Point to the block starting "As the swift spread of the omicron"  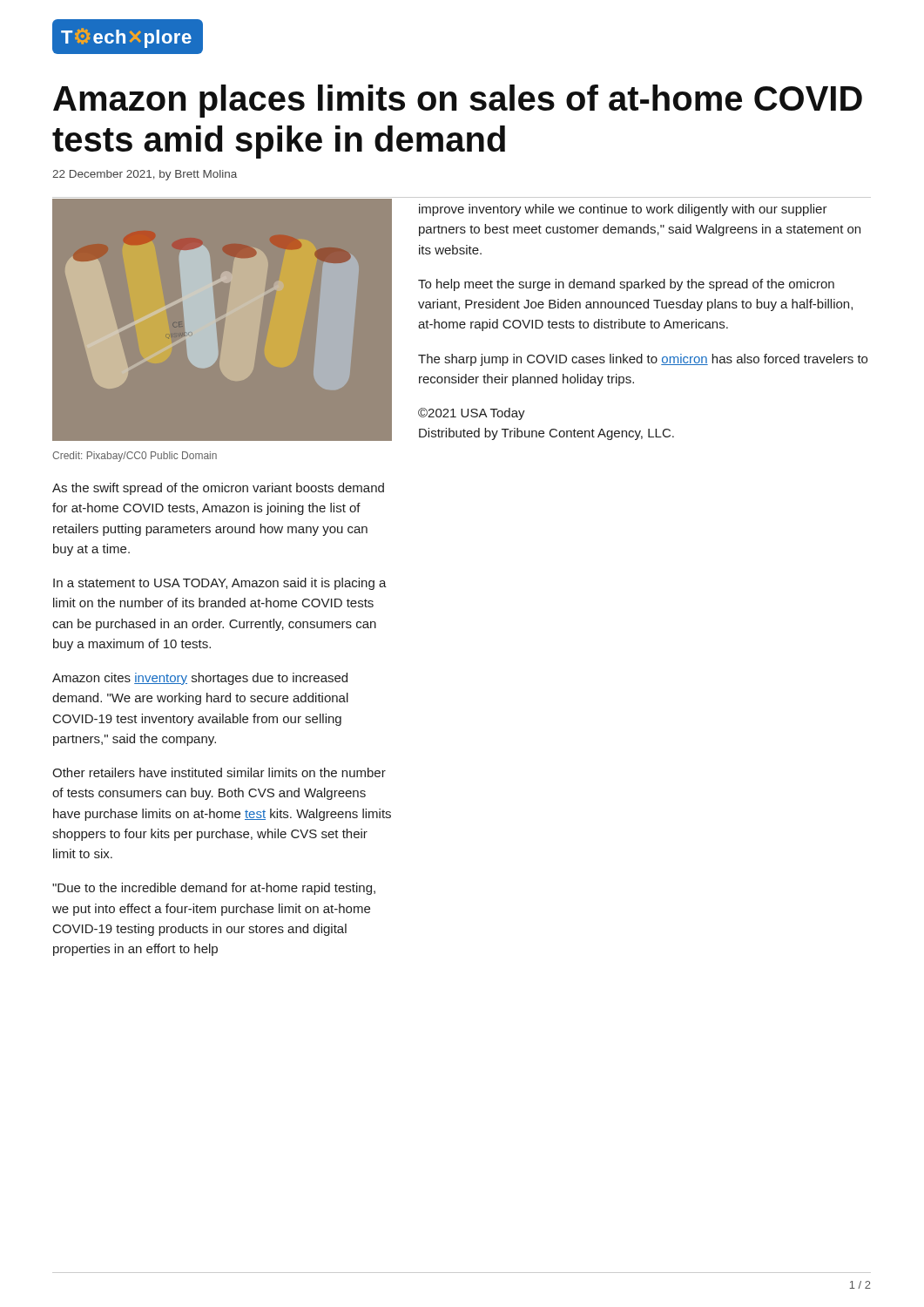(x=219, y=518)
